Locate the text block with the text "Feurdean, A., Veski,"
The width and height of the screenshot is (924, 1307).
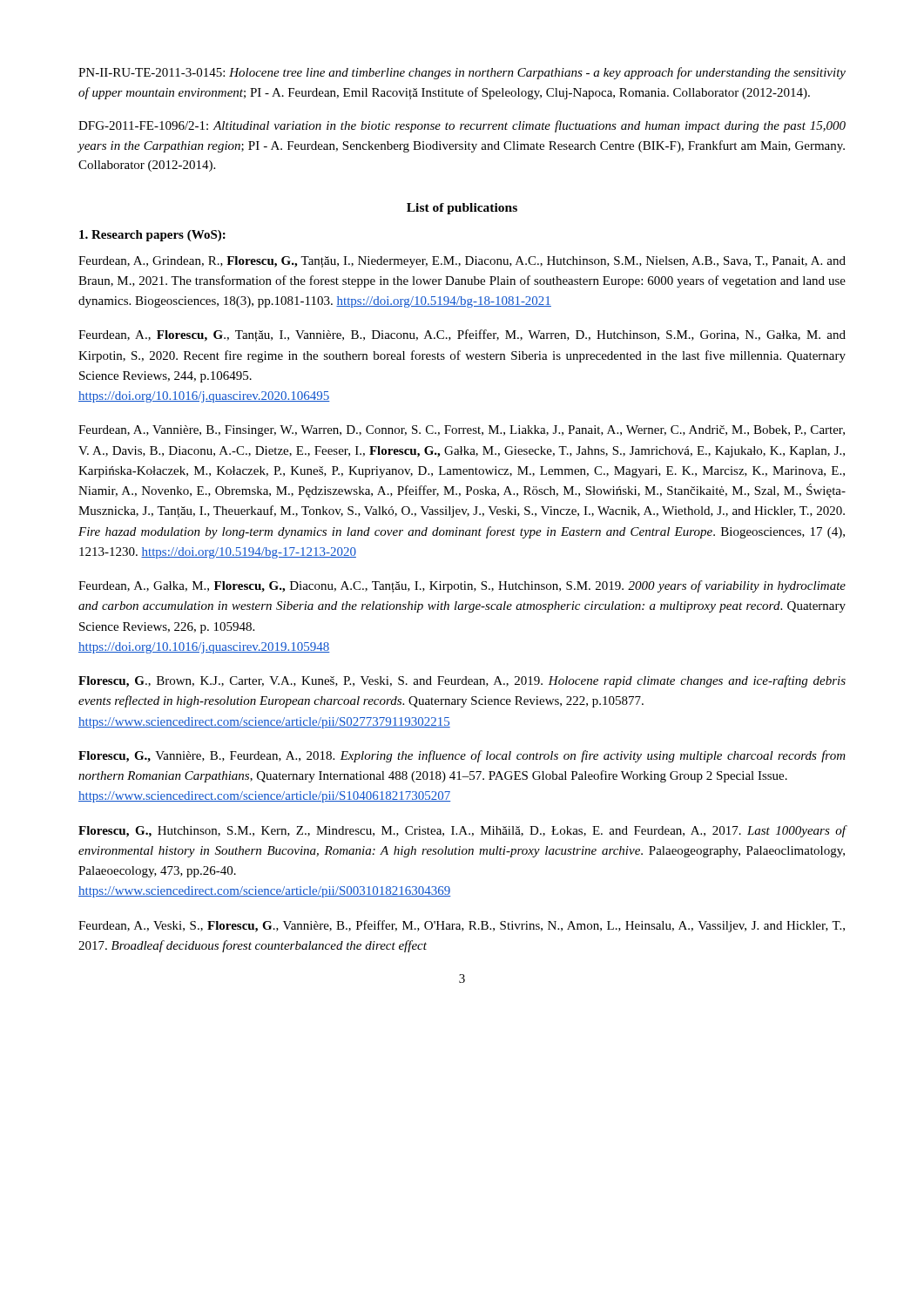pos(462,935)
